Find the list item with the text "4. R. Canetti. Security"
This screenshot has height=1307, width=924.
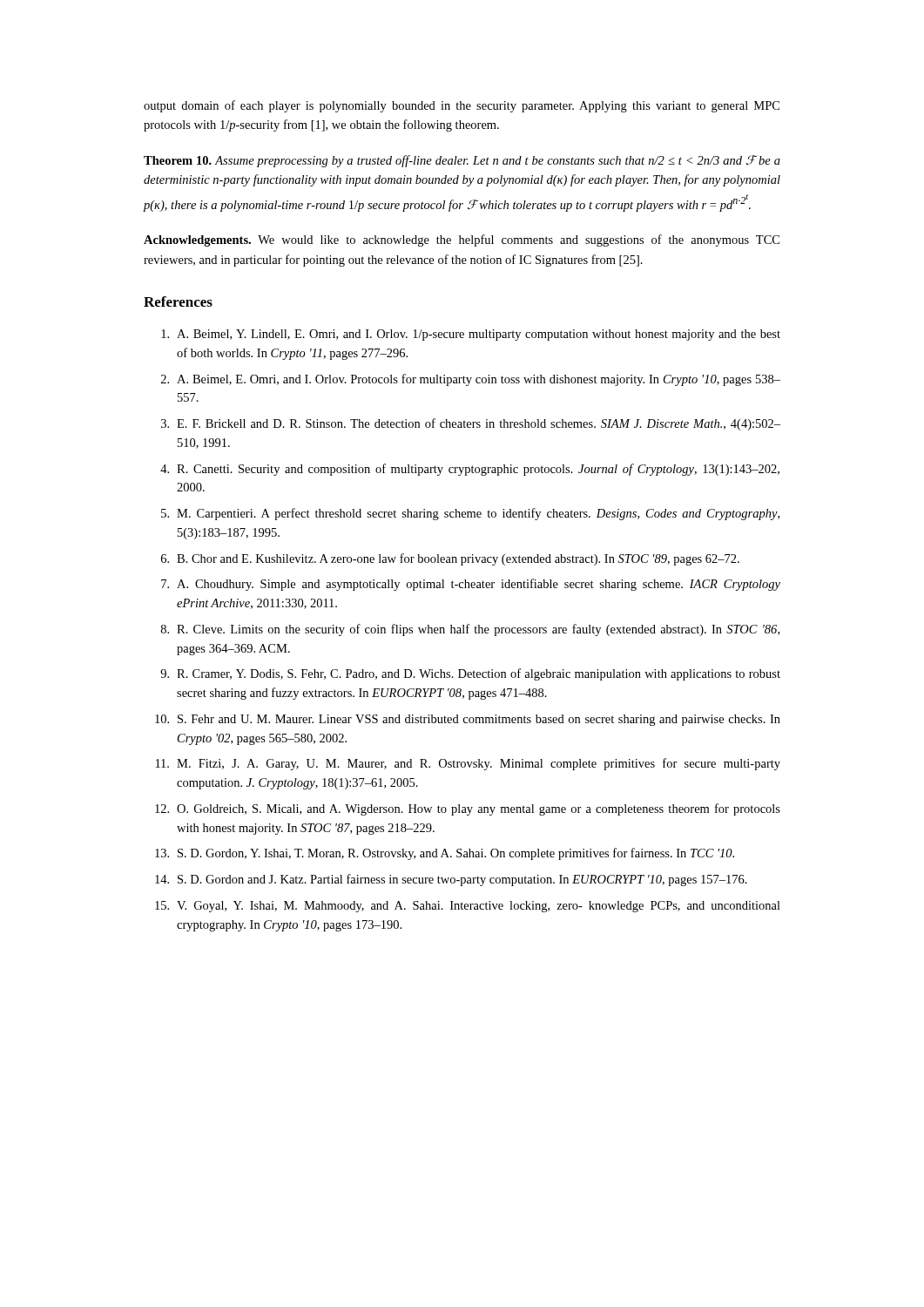click(462, 479)
